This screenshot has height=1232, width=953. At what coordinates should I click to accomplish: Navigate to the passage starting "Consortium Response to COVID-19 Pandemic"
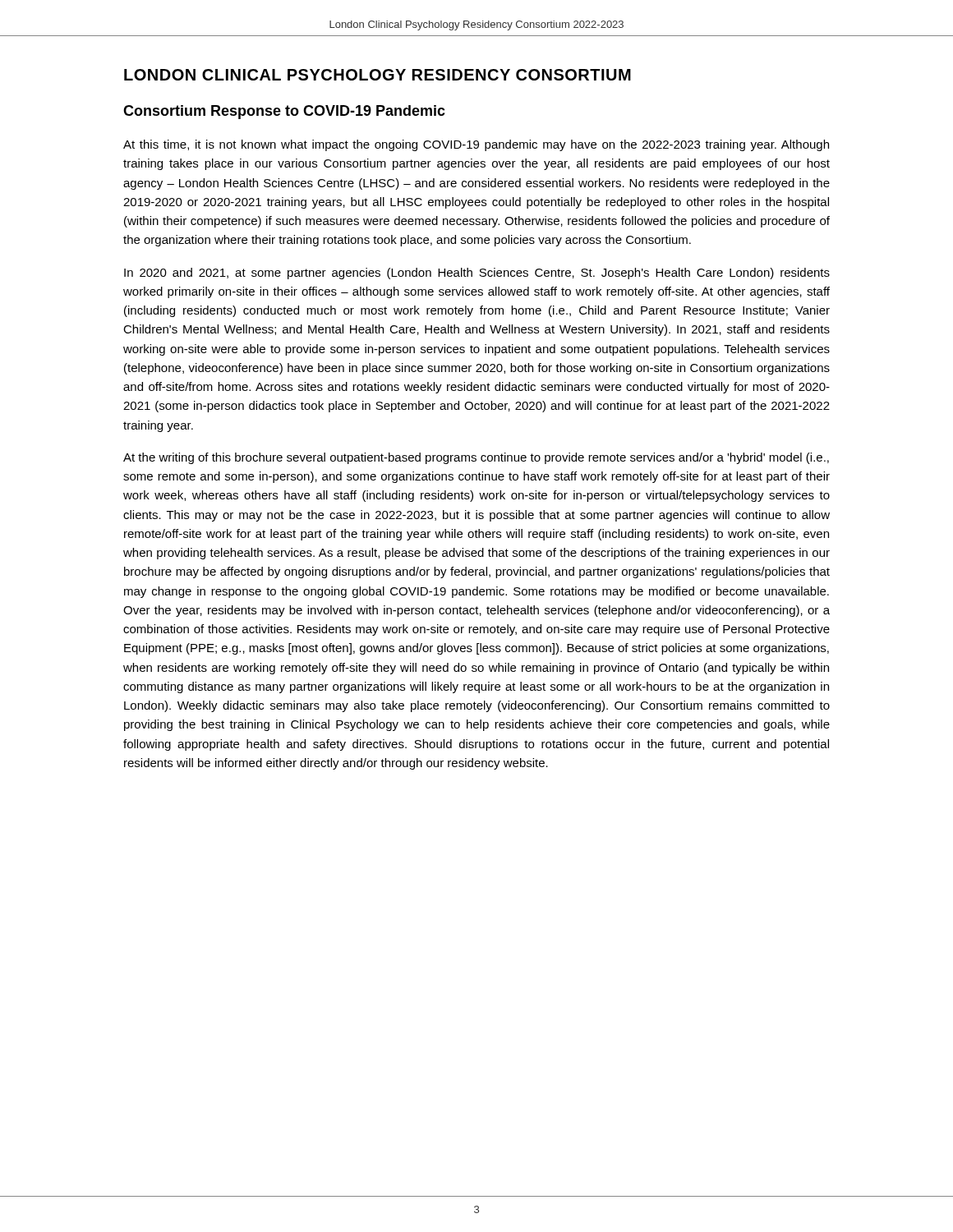tap(284, 111)
